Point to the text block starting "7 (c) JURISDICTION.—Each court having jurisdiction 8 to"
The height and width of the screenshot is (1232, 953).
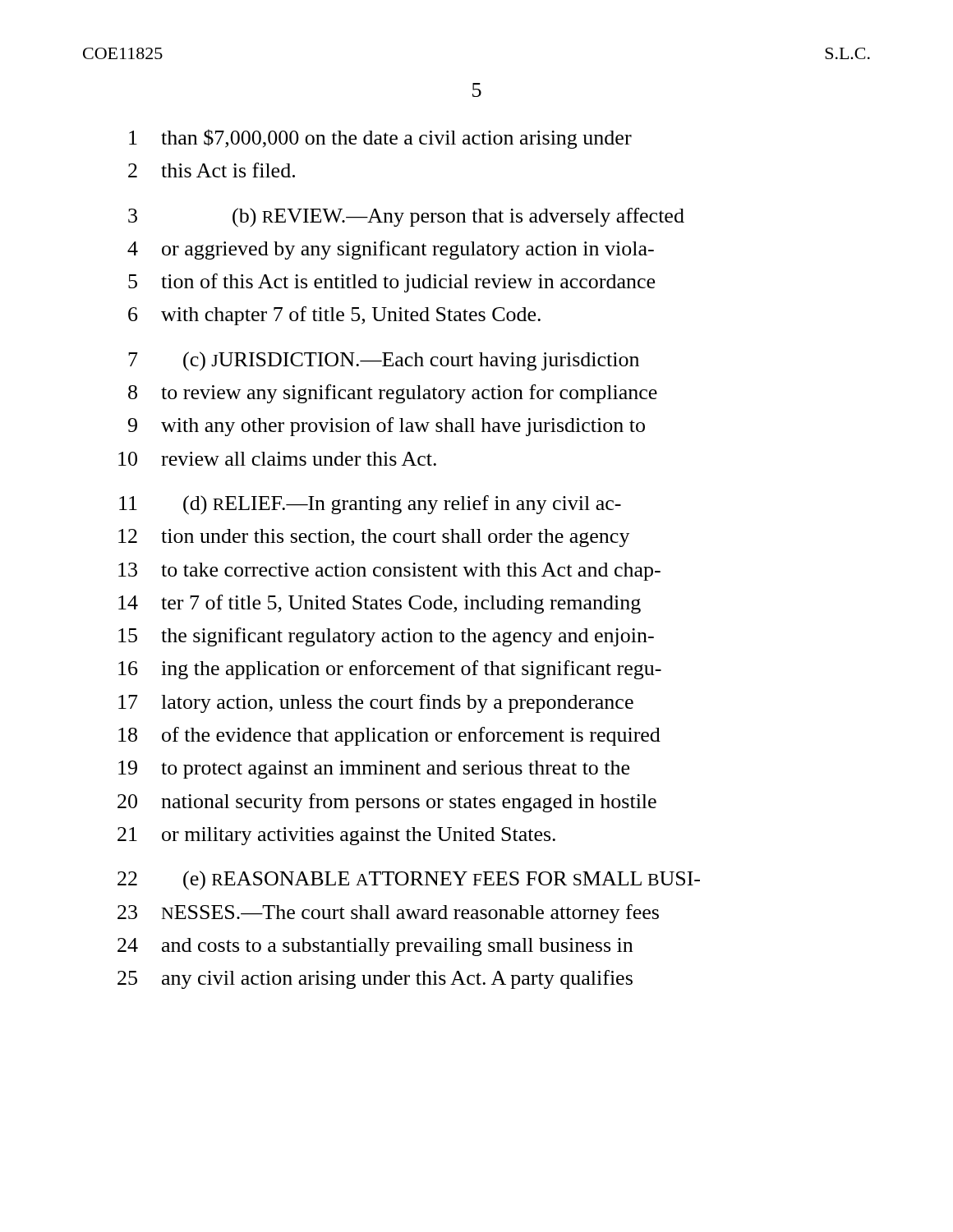(x=476, y=409)
